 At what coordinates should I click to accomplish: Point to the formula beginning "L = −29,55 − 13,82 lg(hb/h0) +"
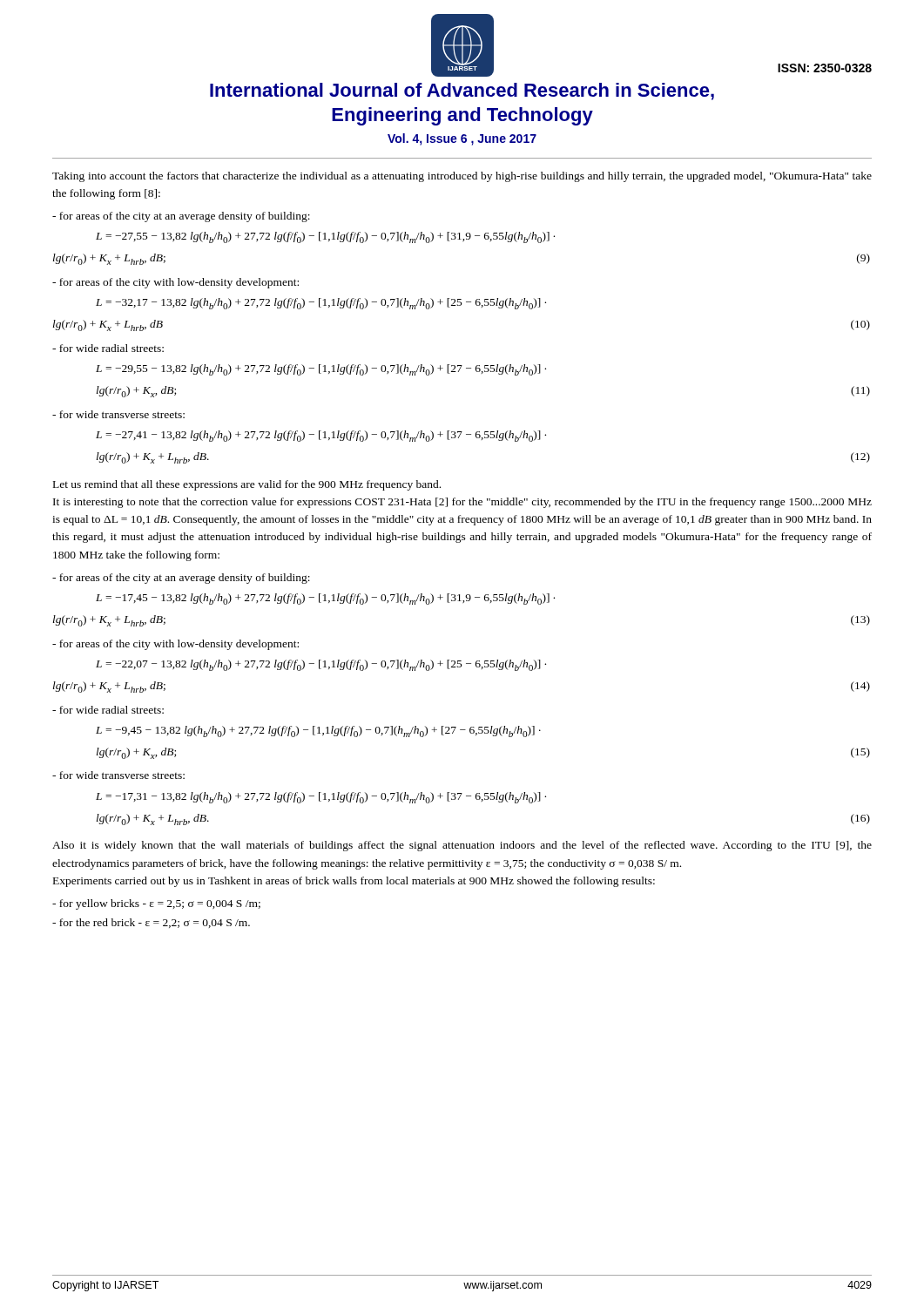[x=484, y=381]
